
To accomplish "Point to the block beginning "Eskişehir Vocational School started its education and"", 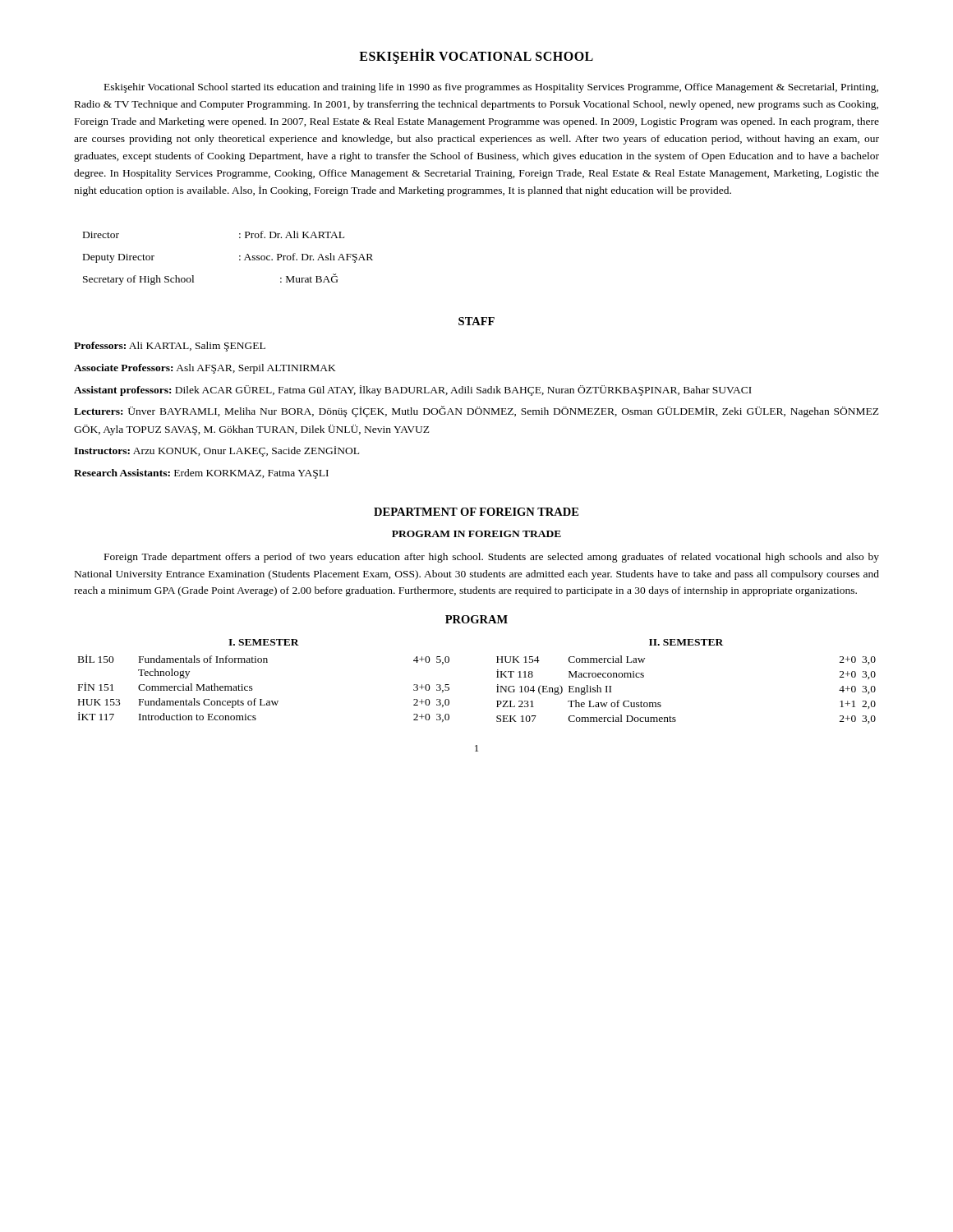I will [476, 138].
